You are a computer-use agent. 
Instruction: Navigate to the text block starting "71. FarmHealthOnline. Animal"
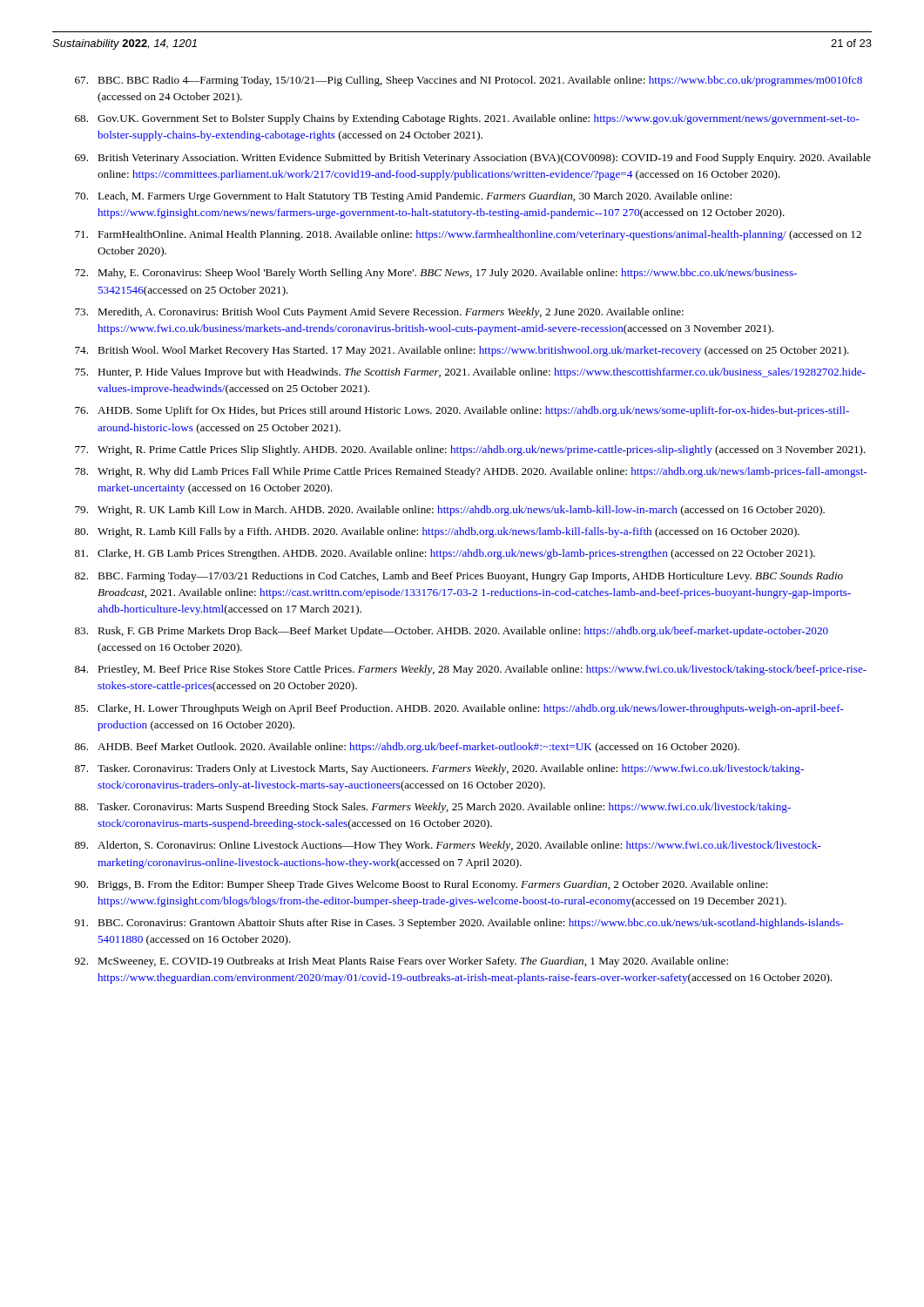[462, 243]
